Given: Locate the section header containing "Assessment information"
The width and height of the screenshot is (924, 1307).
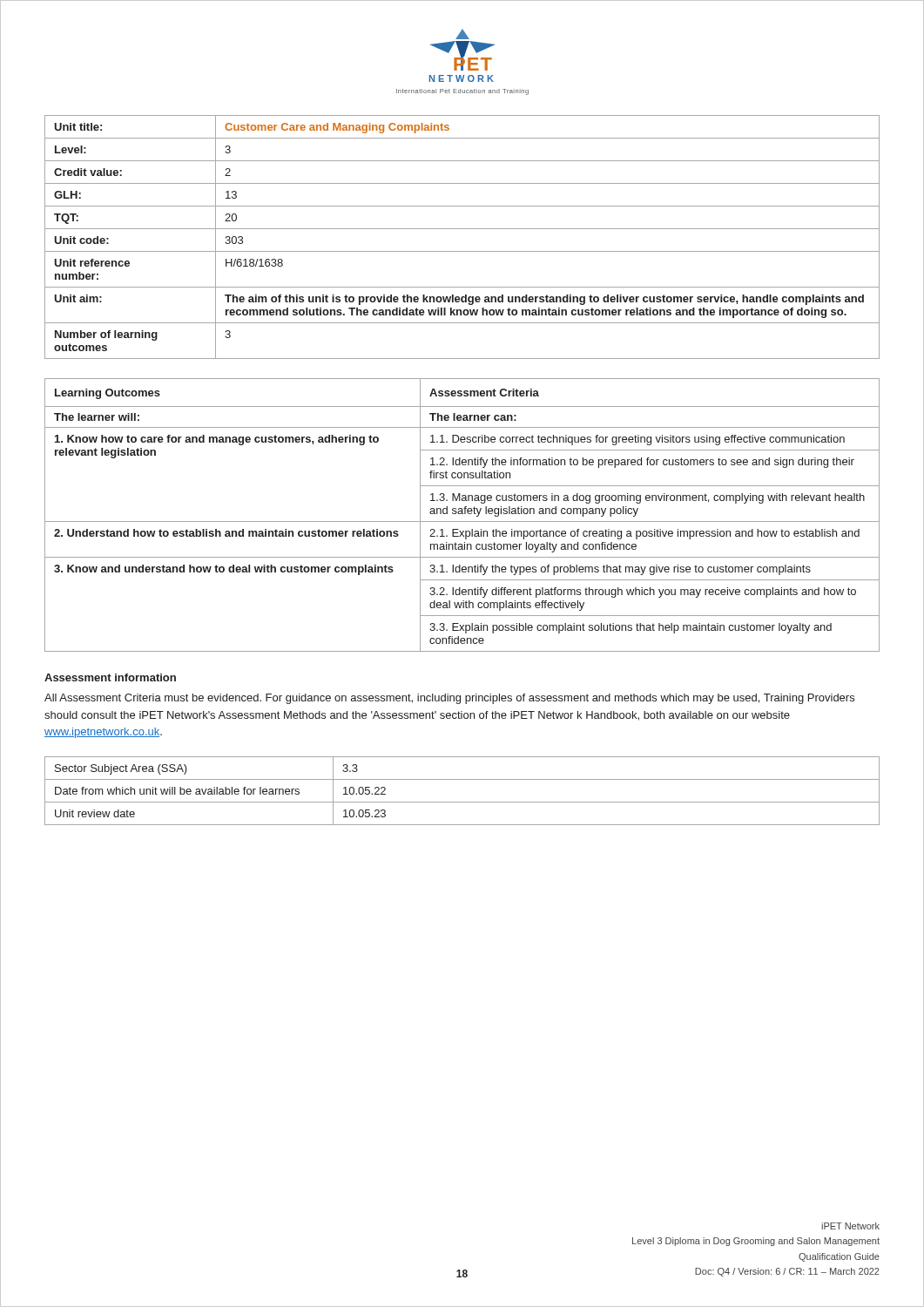Looking at the screenshot, I should click(110, 677).
